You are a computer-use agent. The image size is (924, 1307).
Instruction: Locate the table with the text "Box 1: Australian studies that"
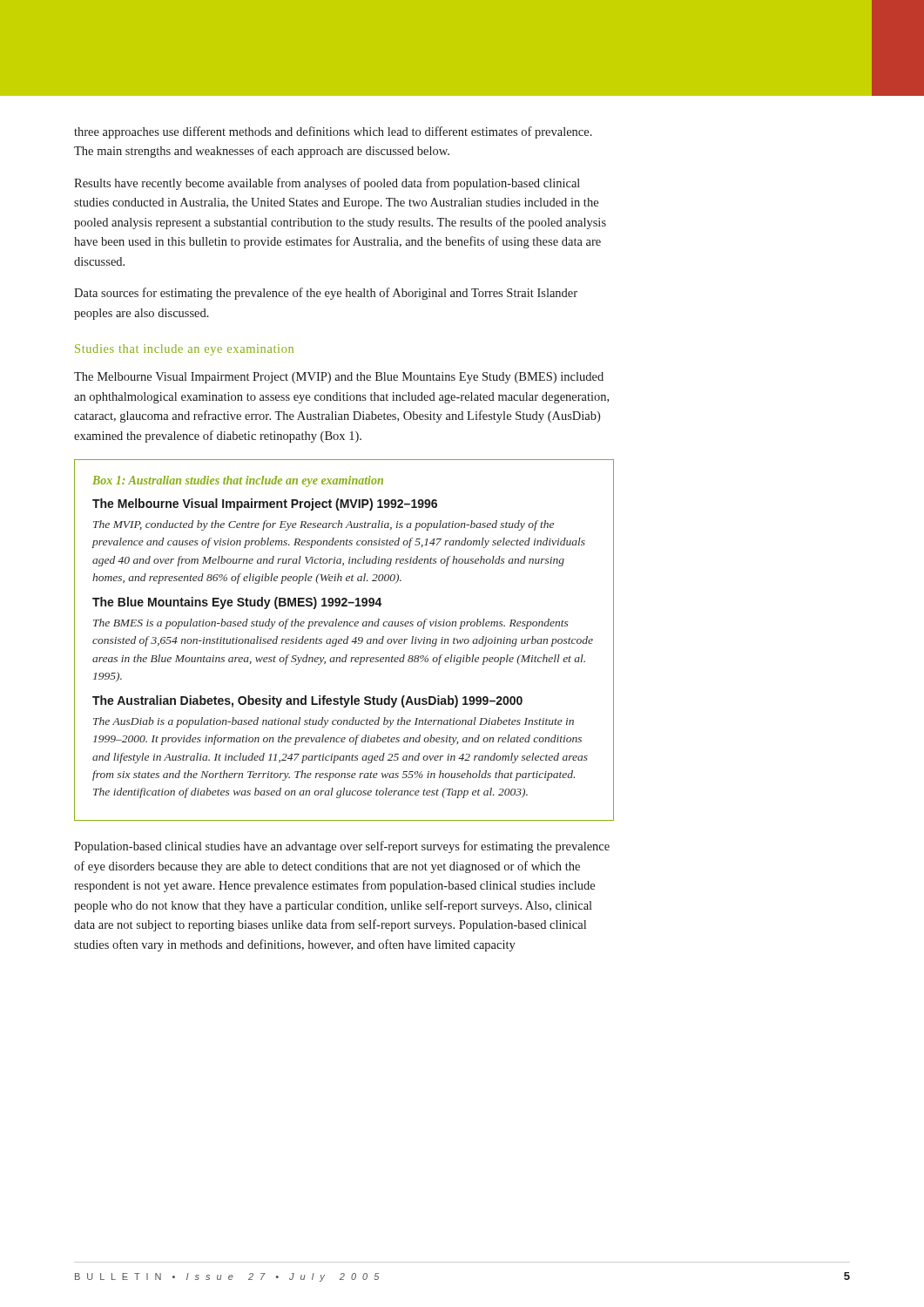pos(344,640)
